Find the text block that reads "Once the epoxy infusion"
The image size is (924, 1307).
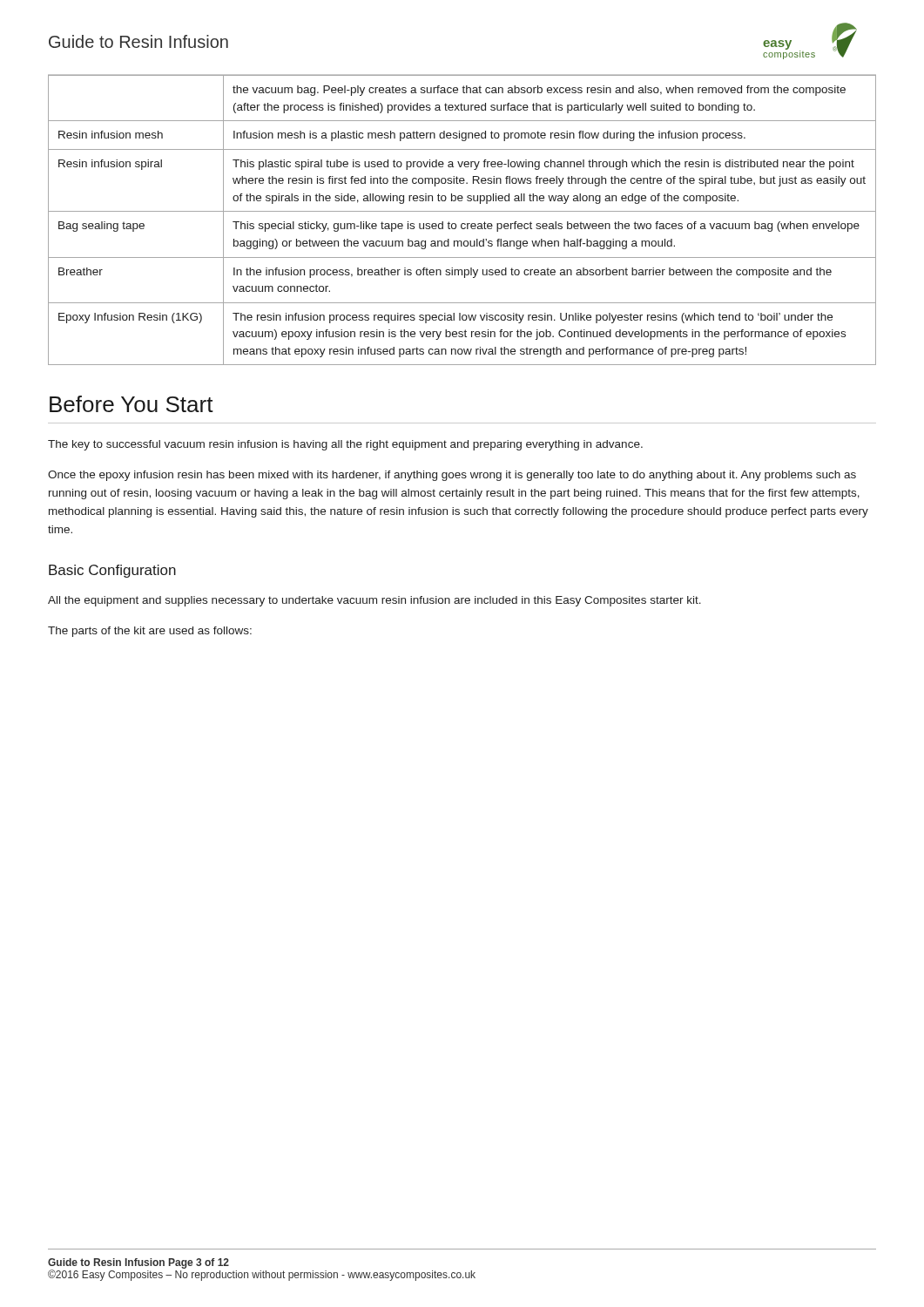point(458,502)
